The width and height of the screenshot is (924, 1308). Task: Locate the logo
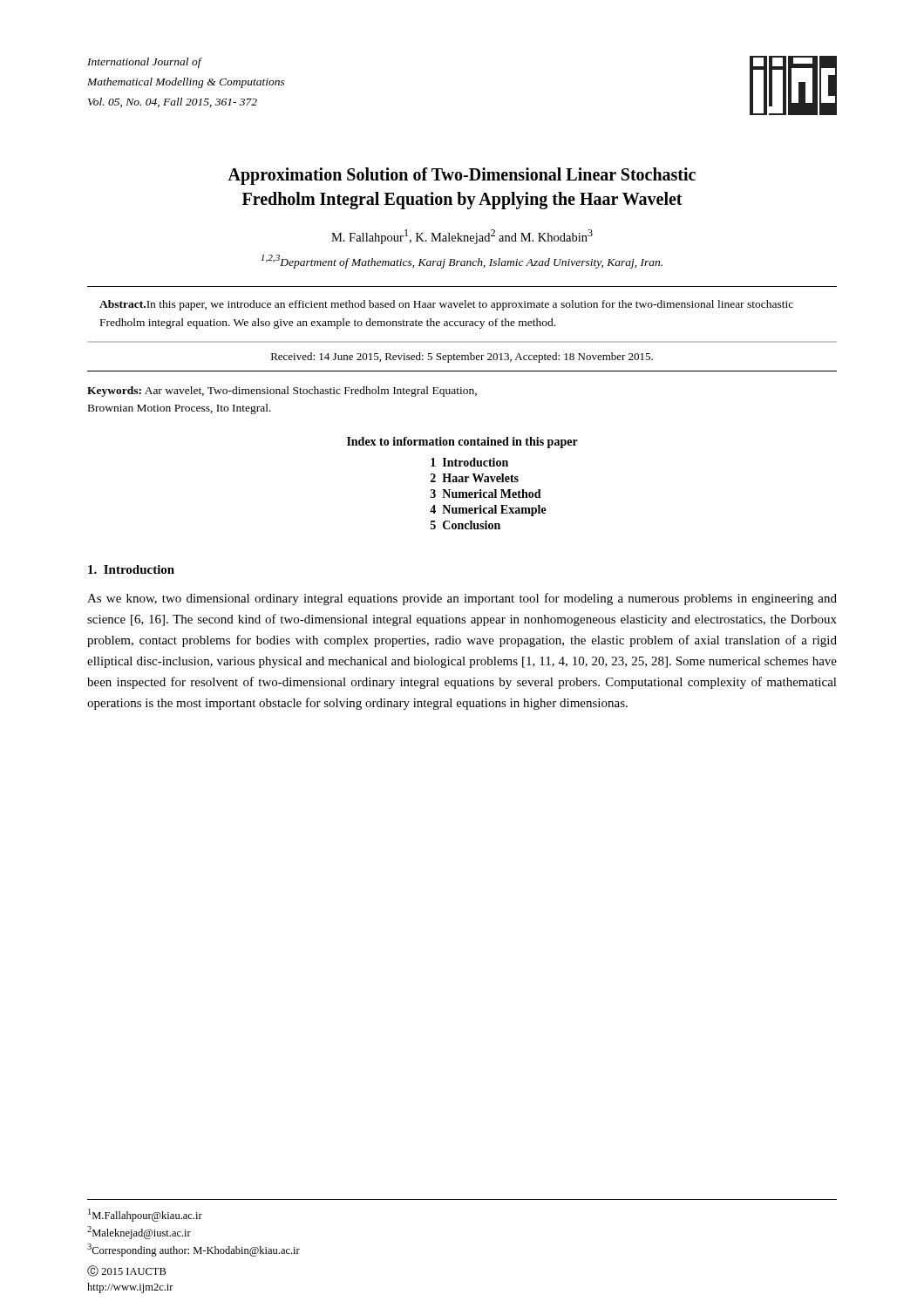click(x=793, y=87)
